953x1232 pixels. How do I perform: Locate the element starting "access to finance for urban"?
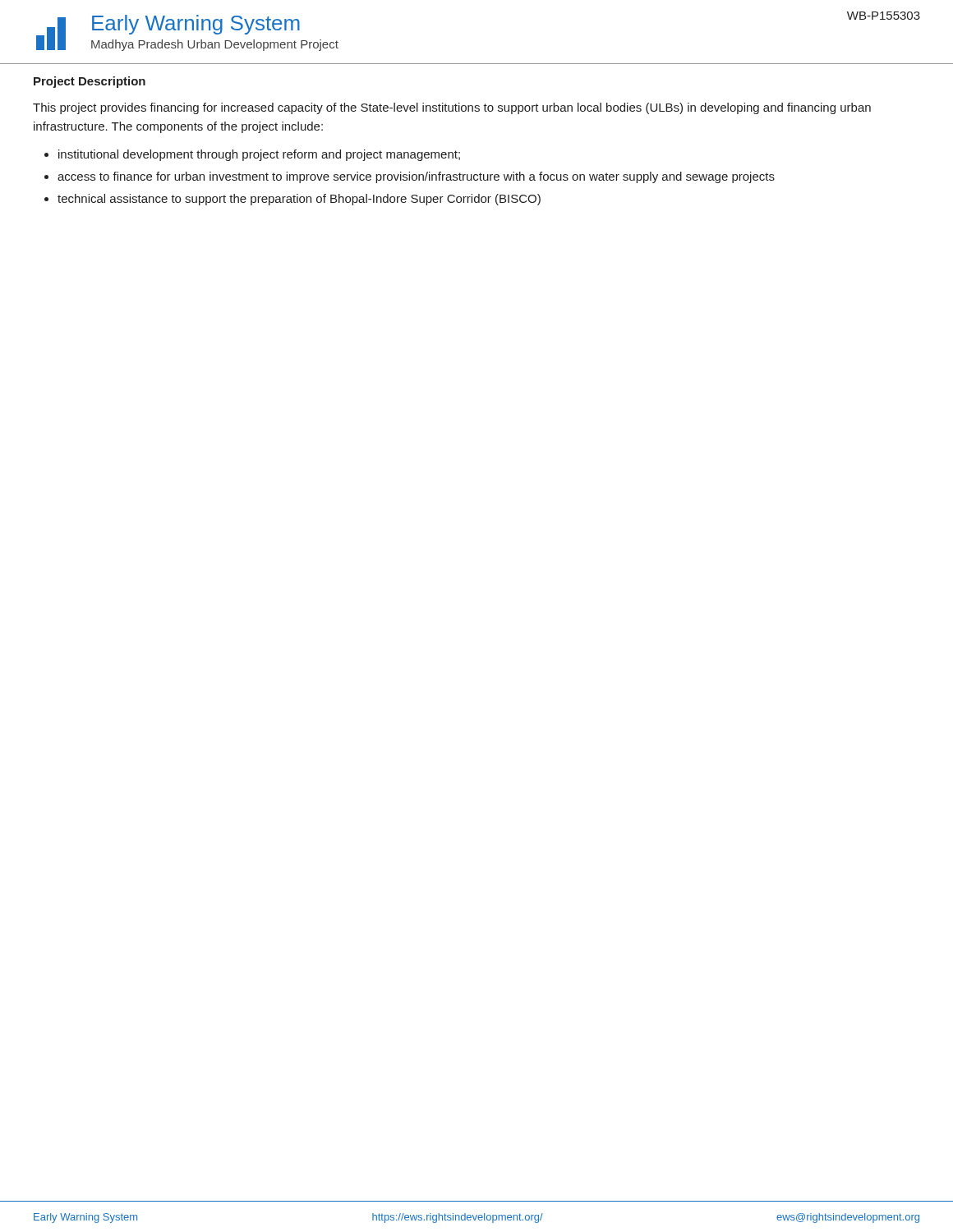point(416,176)
